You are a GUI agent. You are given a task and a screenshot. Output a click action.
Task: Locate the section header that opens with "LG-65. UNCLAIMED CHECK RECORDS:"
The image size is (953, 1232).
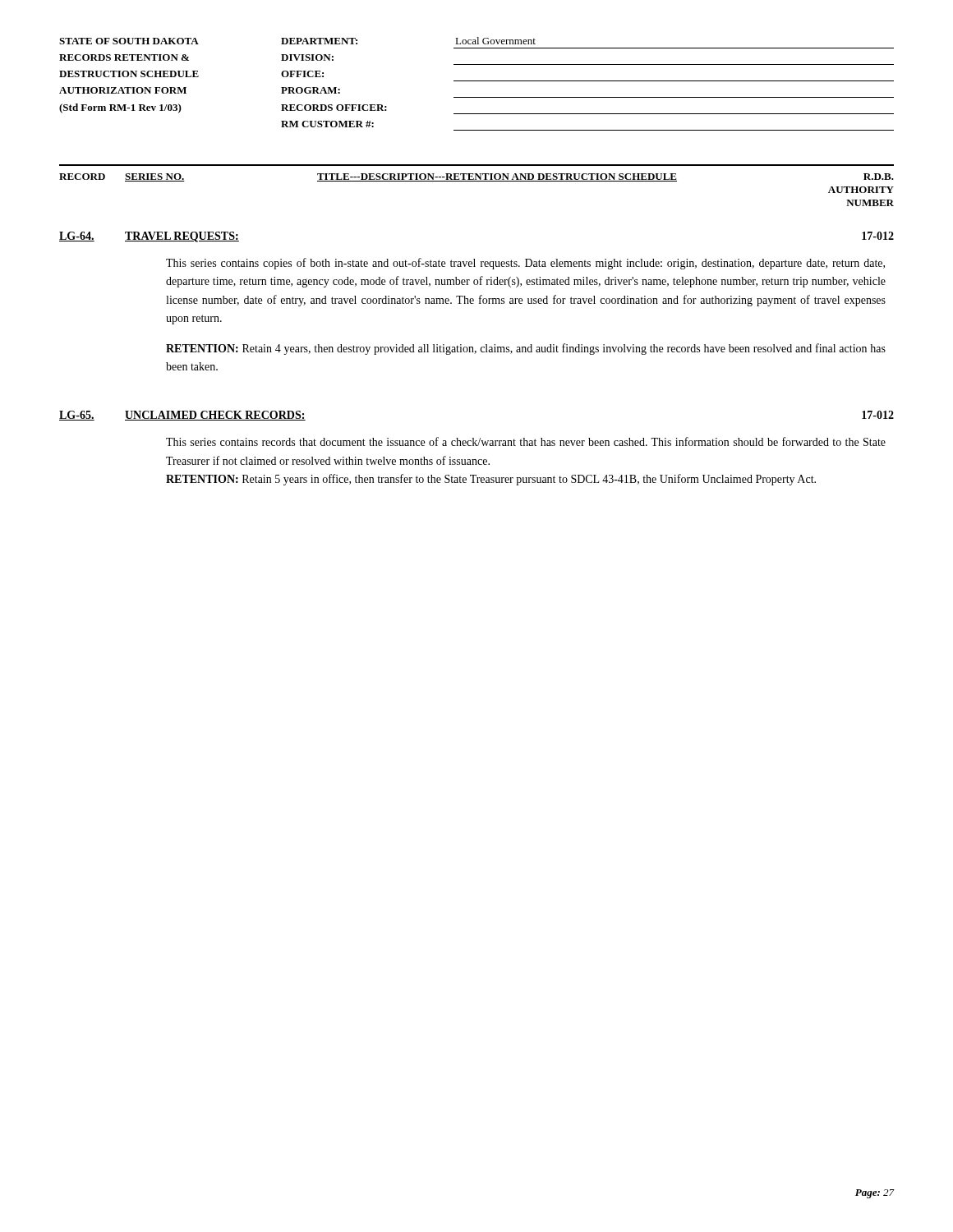pos(77,416)
